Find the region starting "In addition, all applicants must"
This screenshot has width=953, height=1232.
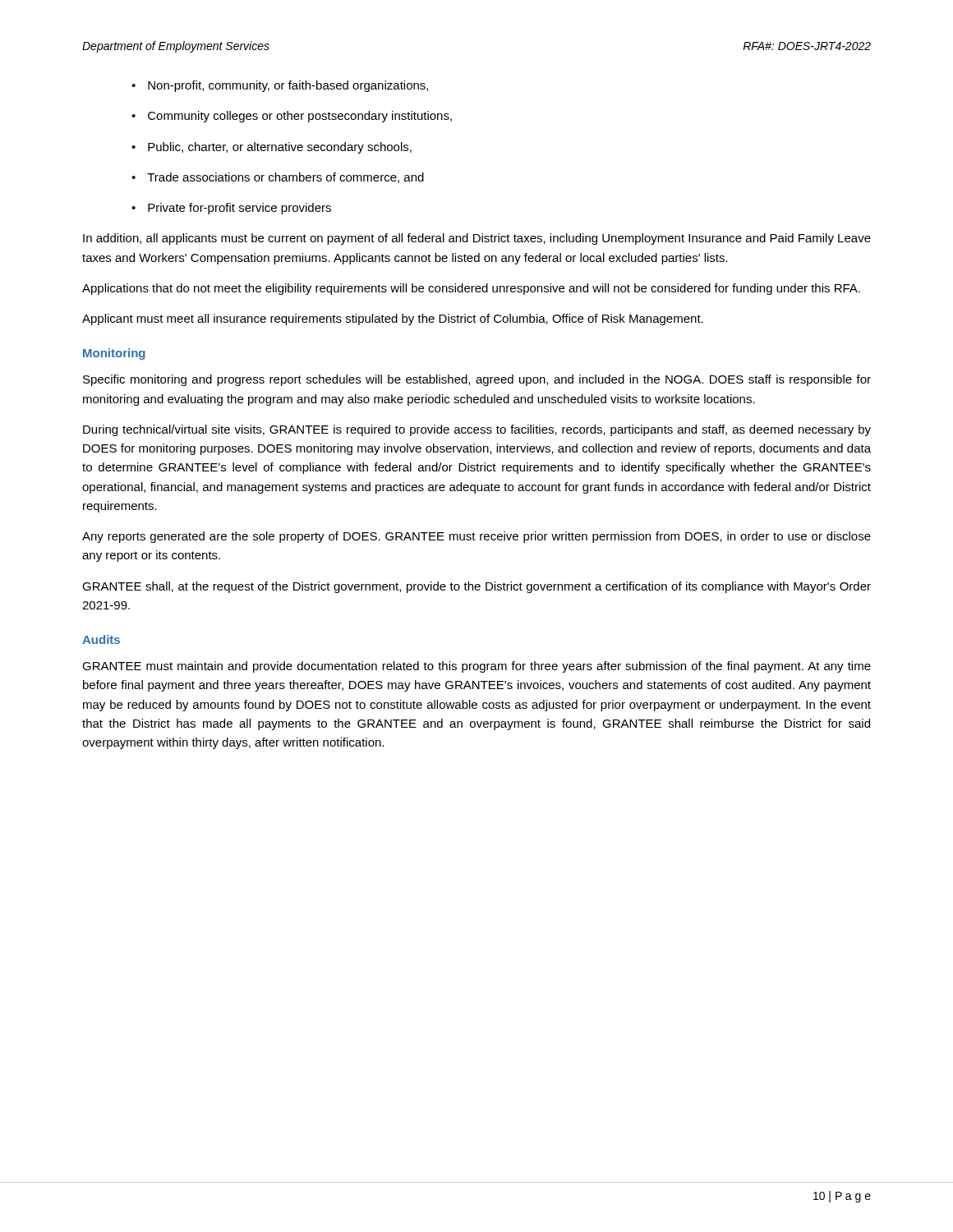(476, 248)
